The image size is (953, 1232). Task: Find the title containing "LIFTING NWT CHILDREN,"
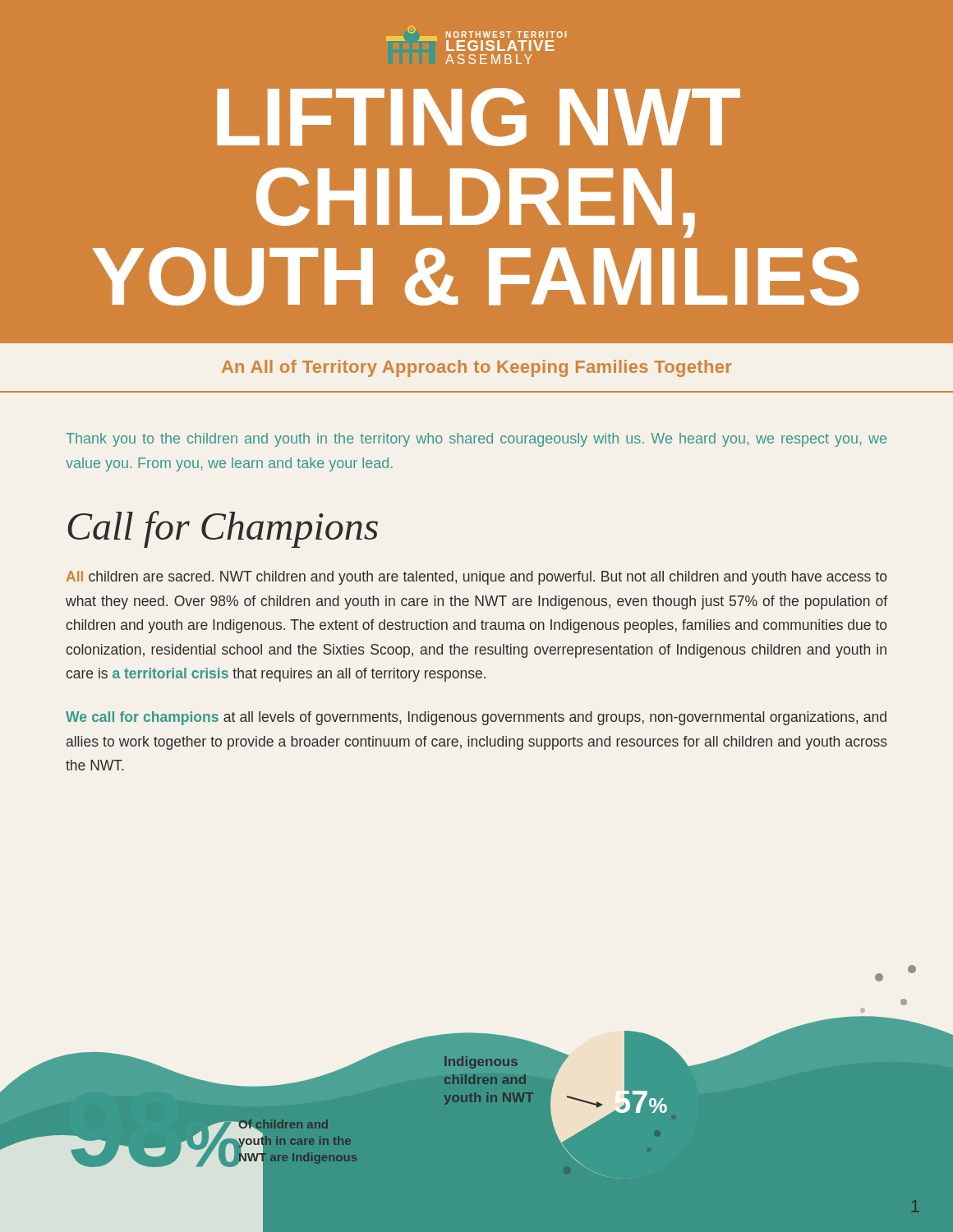[x=476, y=197]
